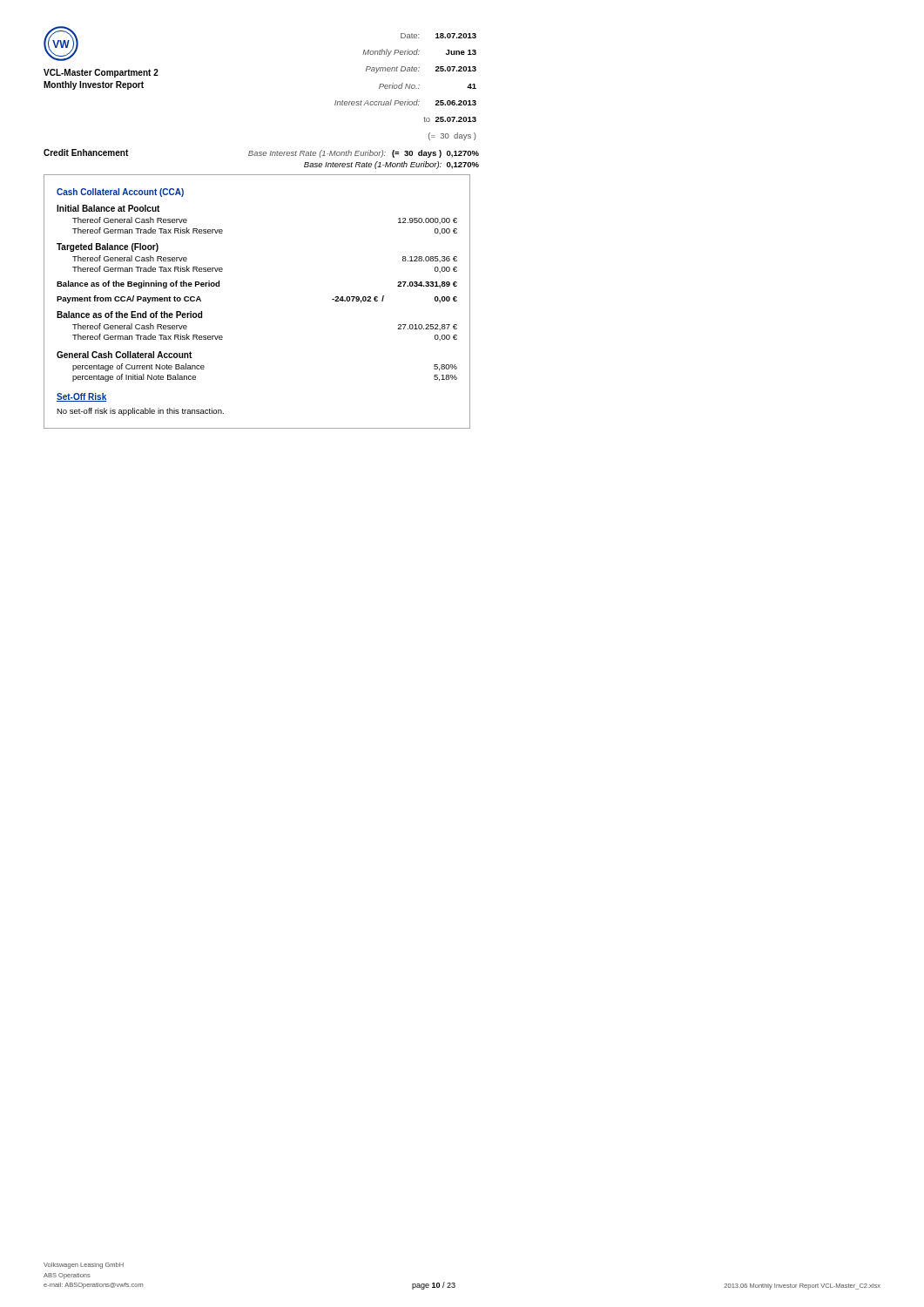Click on the passage starting "Balance as of the End of the Period"
This screenshot has width=924, height=1307.
130,315
